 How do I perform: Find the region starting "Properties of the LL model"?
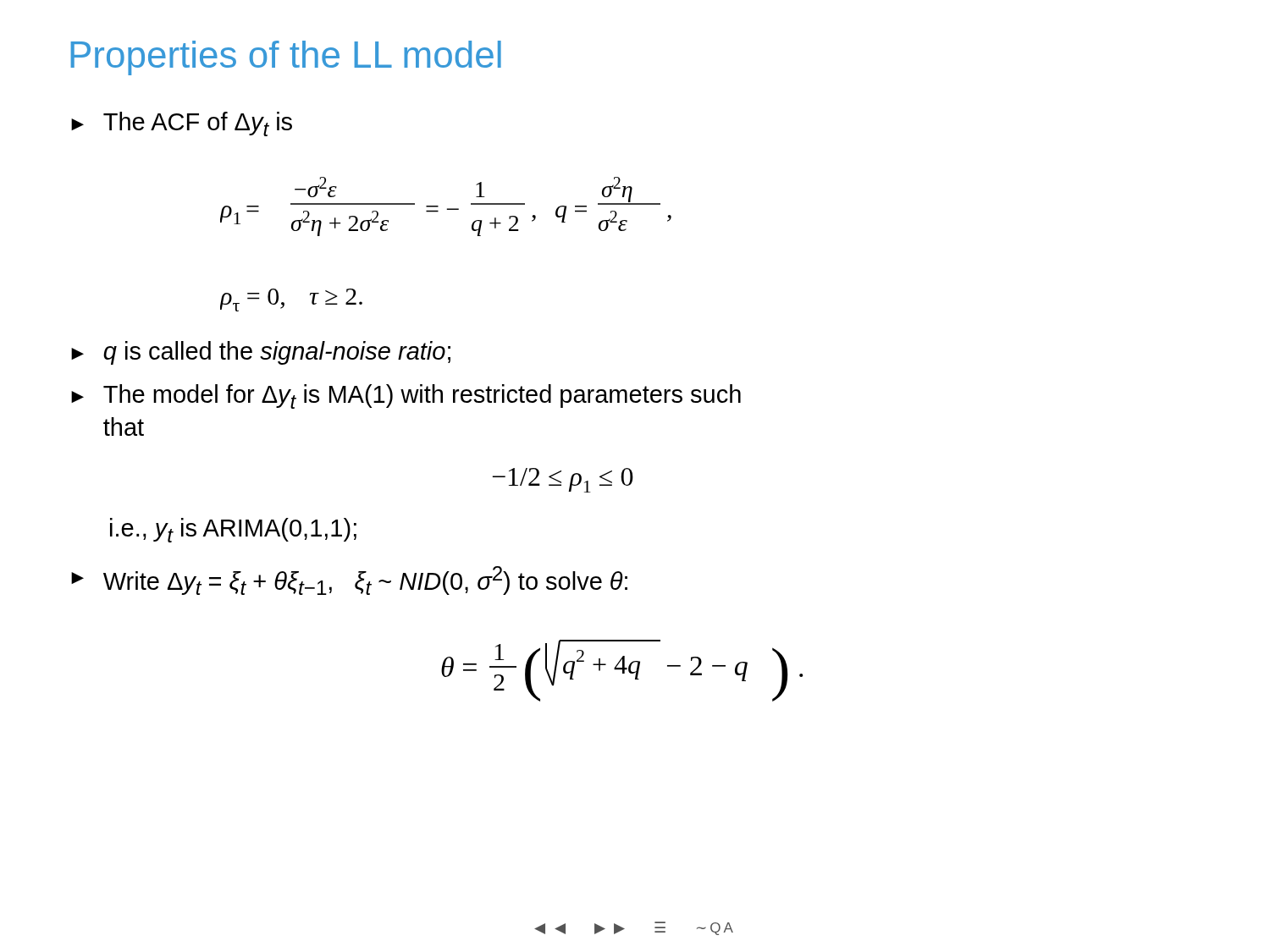[x=285, y=55]
